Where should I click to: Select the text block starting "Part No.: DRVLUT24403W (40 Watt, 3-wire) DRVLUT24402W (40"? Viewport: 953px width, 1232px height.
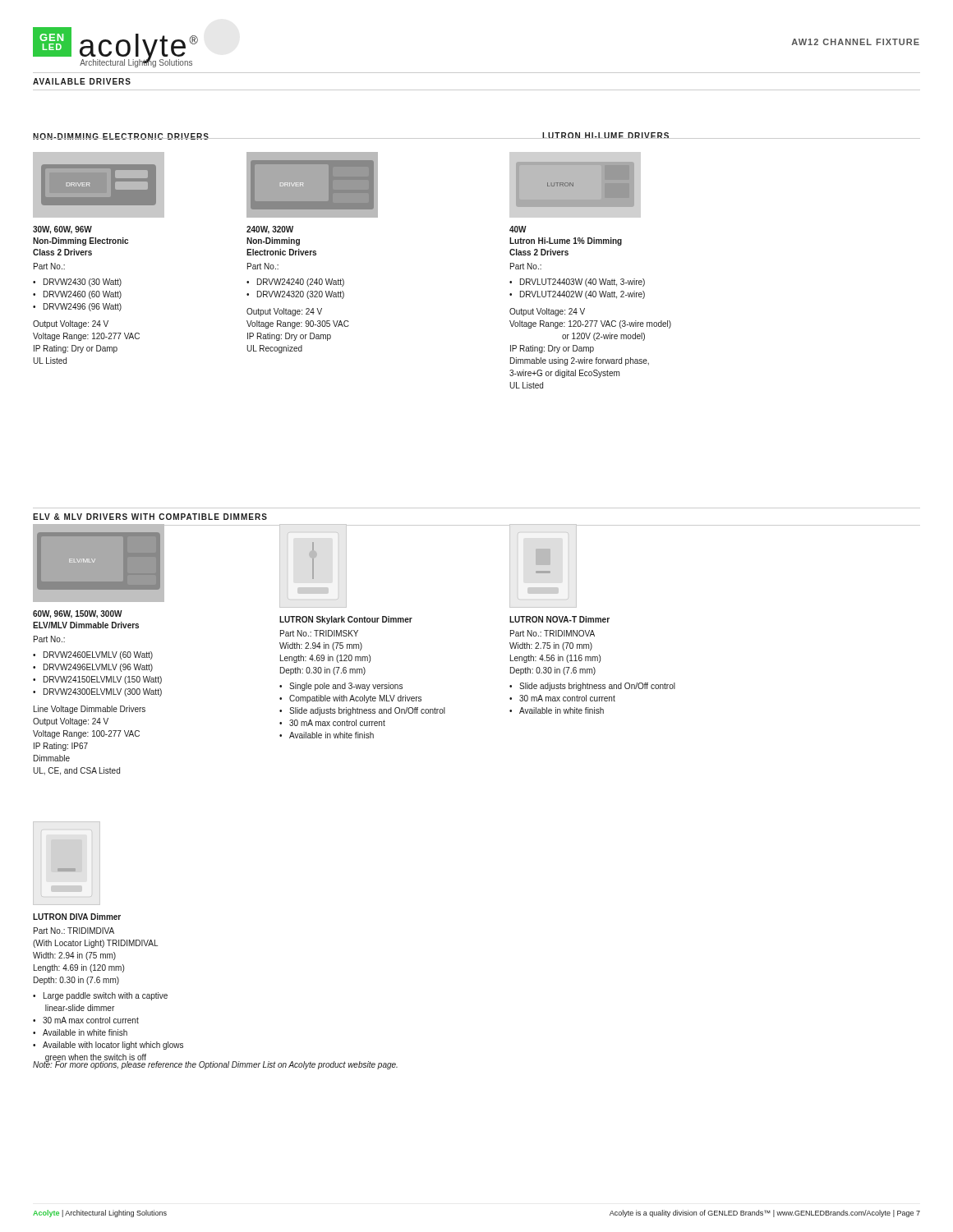(665, 326)
